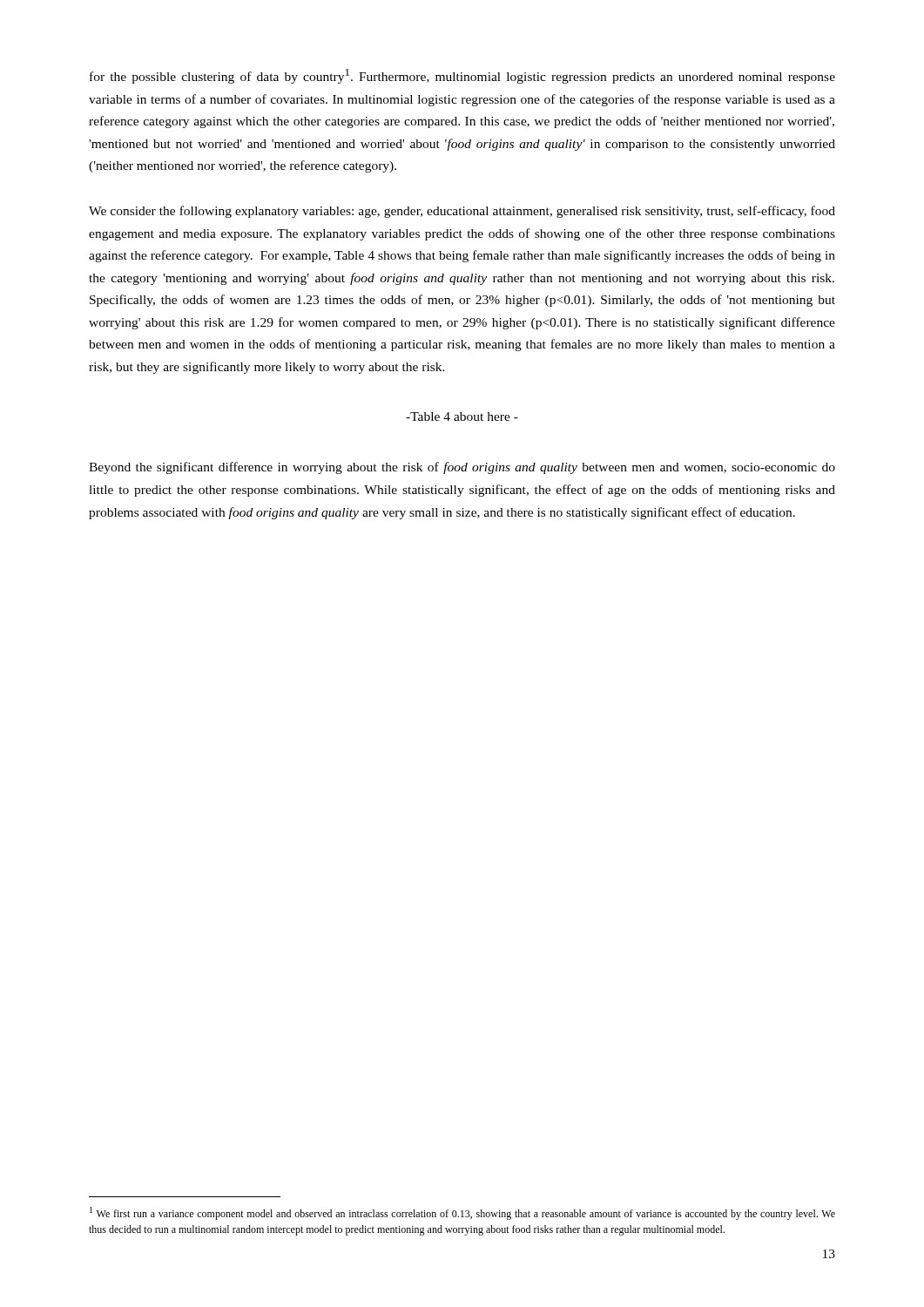Viewport: 924px width, 1307px height.
Task: Select the text block that reads "for the possible clustering of"
Action: [x=462, y=119]
